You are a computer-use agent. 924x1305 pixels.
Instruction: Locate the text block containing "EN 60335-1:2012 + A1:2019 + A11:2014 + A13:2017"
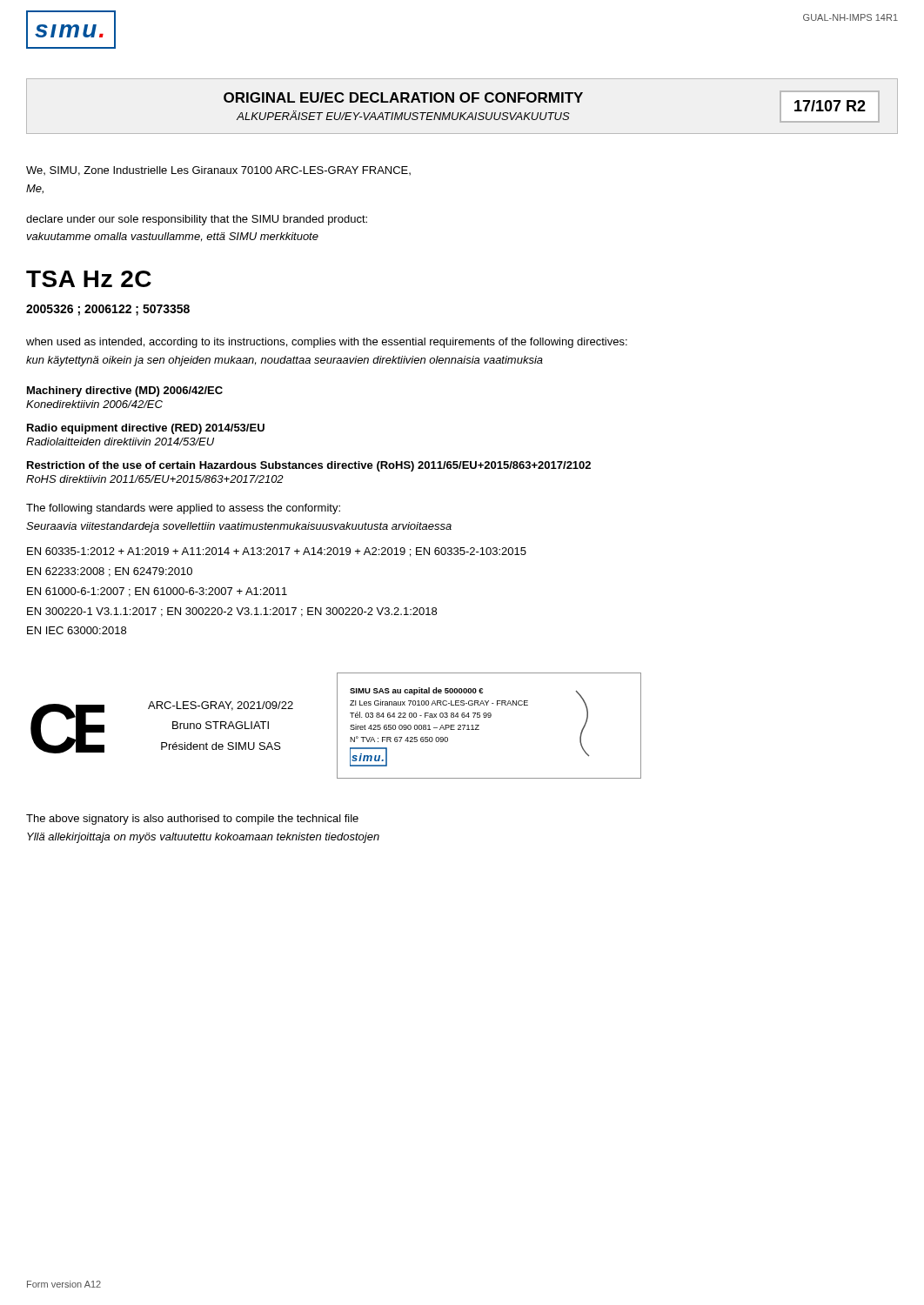pyautogui.click(x=276, y=591)
